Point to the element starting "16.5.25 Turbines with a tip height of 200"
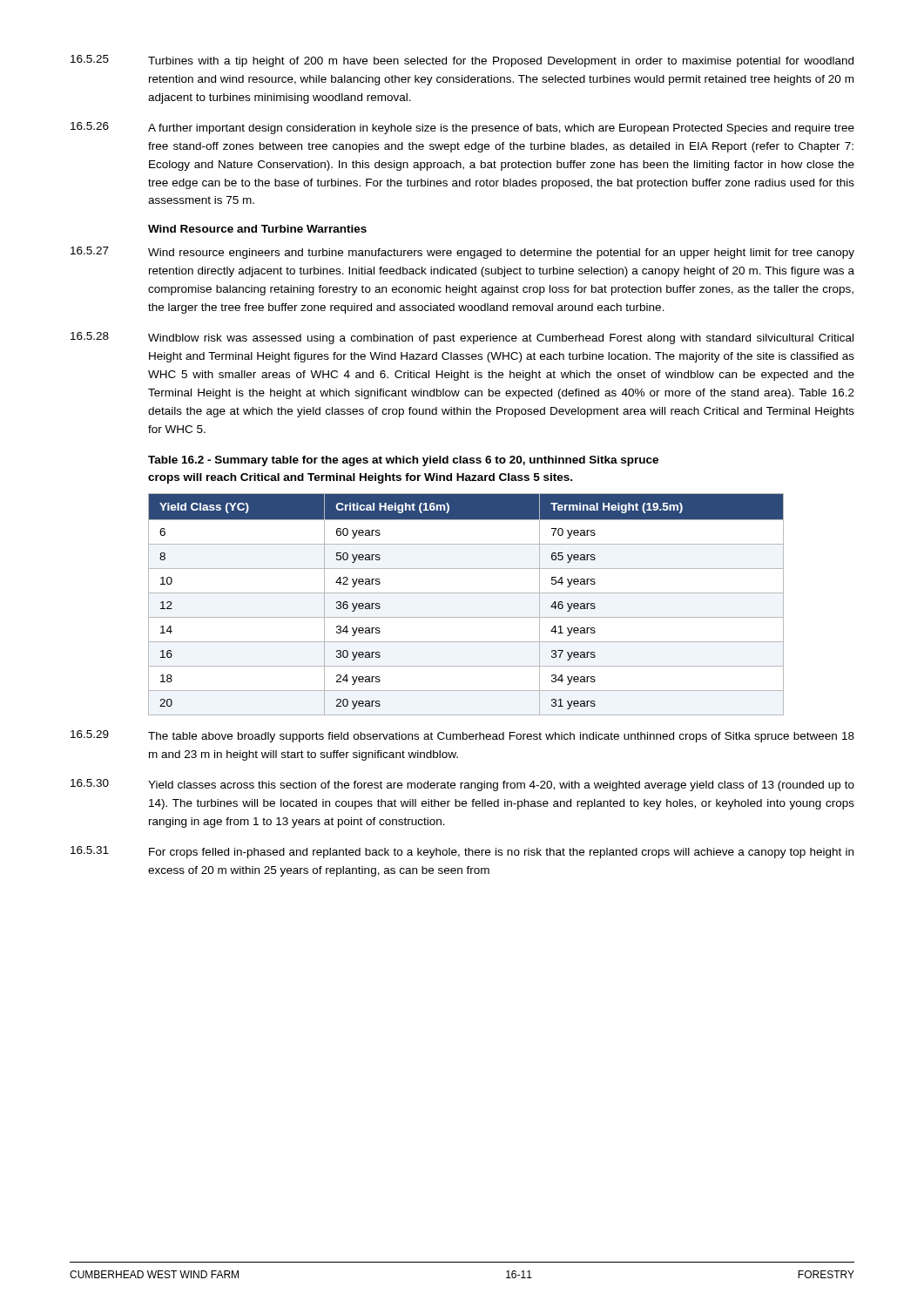Viewport: 924px width, 1307px height. tap(462, 80)
